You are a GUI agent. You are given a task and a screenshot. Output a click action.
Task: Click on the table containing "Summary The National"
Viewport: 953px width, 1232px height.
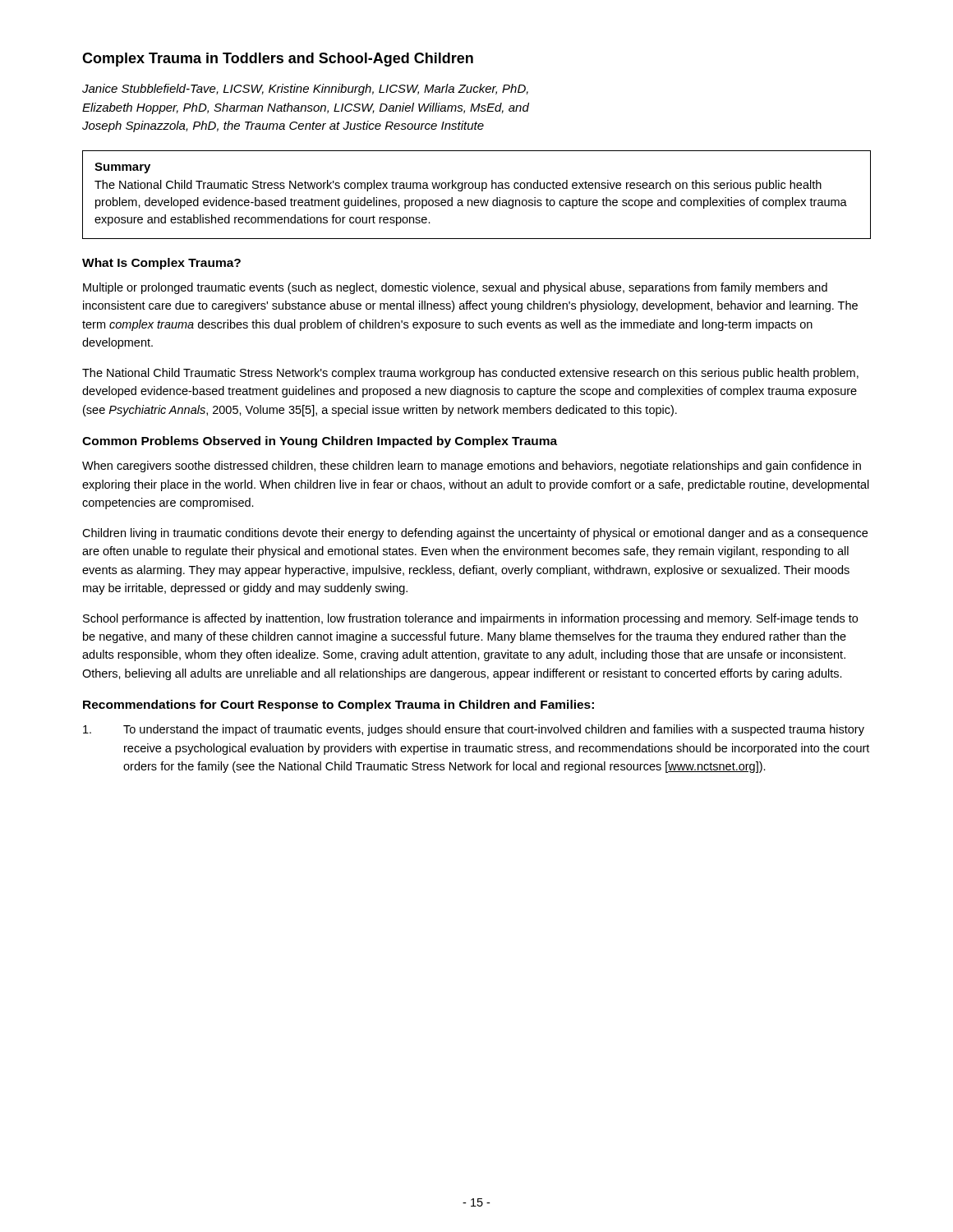[476, 195]
